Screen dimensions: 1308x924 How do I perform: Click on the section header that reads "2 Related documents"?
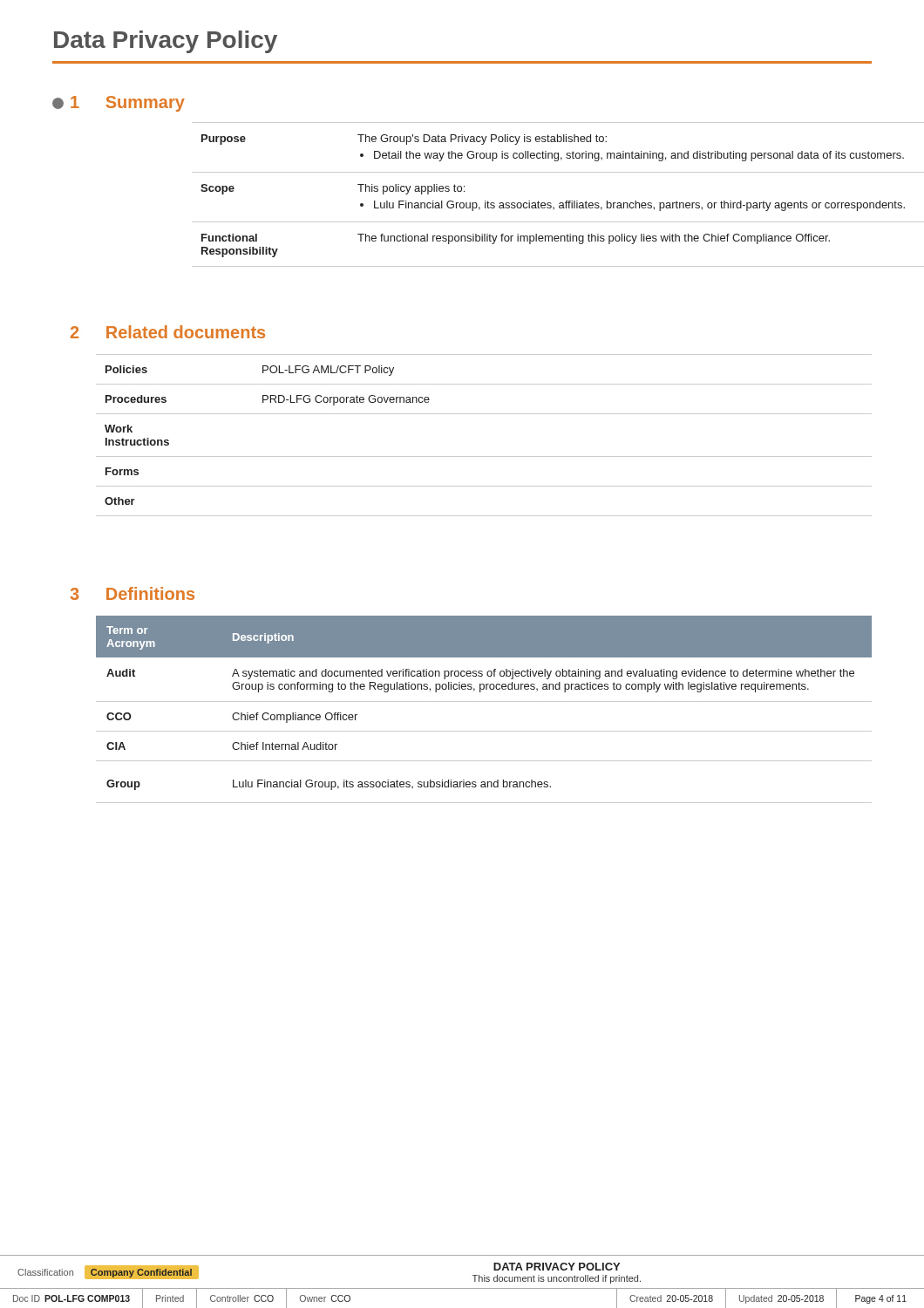tap(168, 332)
